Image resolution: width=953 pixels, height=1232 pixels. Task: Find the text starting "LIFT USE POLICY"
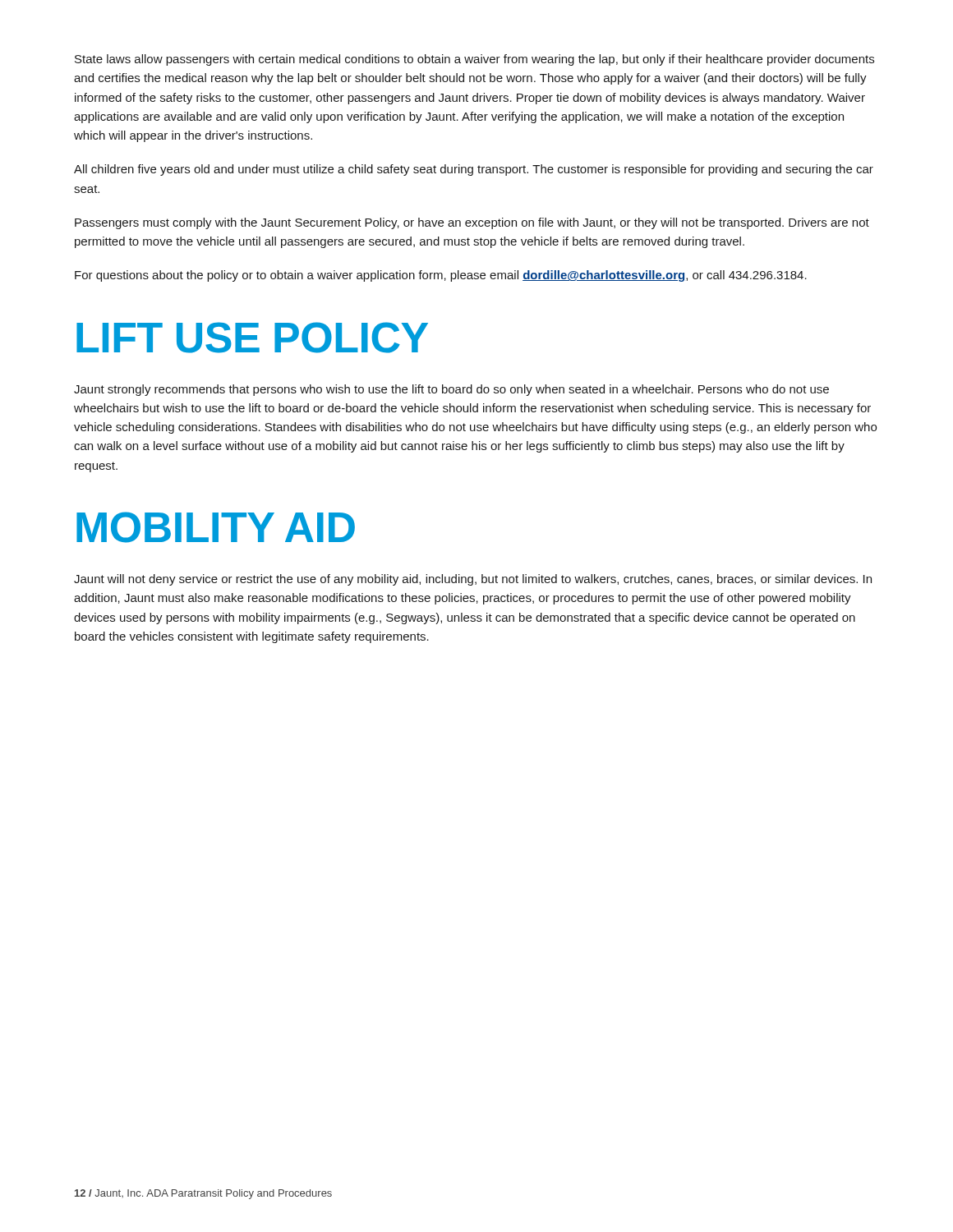pos(251,338)
